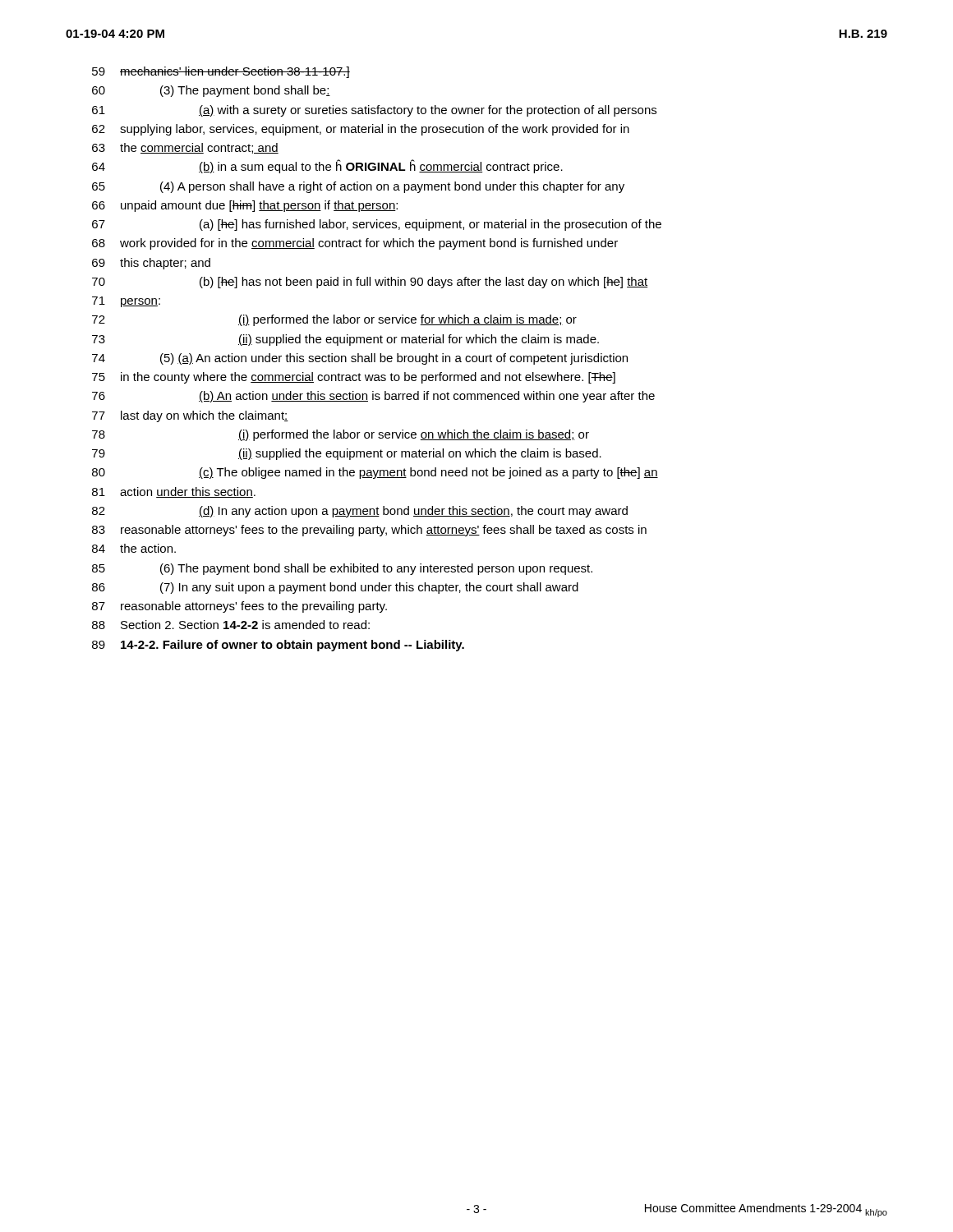Screen dimensions: 1232x953
Task: Point to the element starting "76 (b) An action under"
Action: point(476,396)
